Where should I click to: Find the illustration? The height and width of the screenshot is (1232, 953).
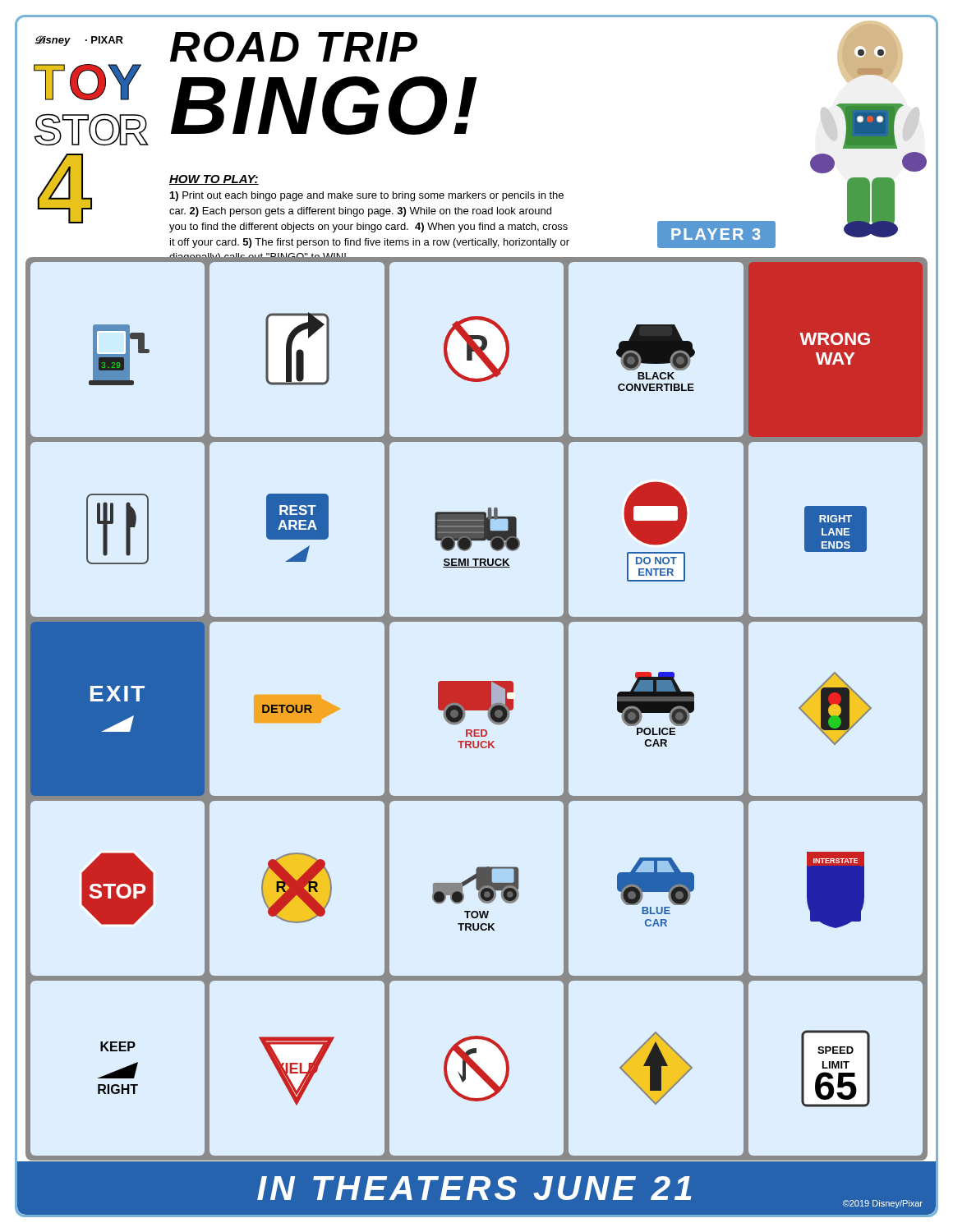[858, 131]
